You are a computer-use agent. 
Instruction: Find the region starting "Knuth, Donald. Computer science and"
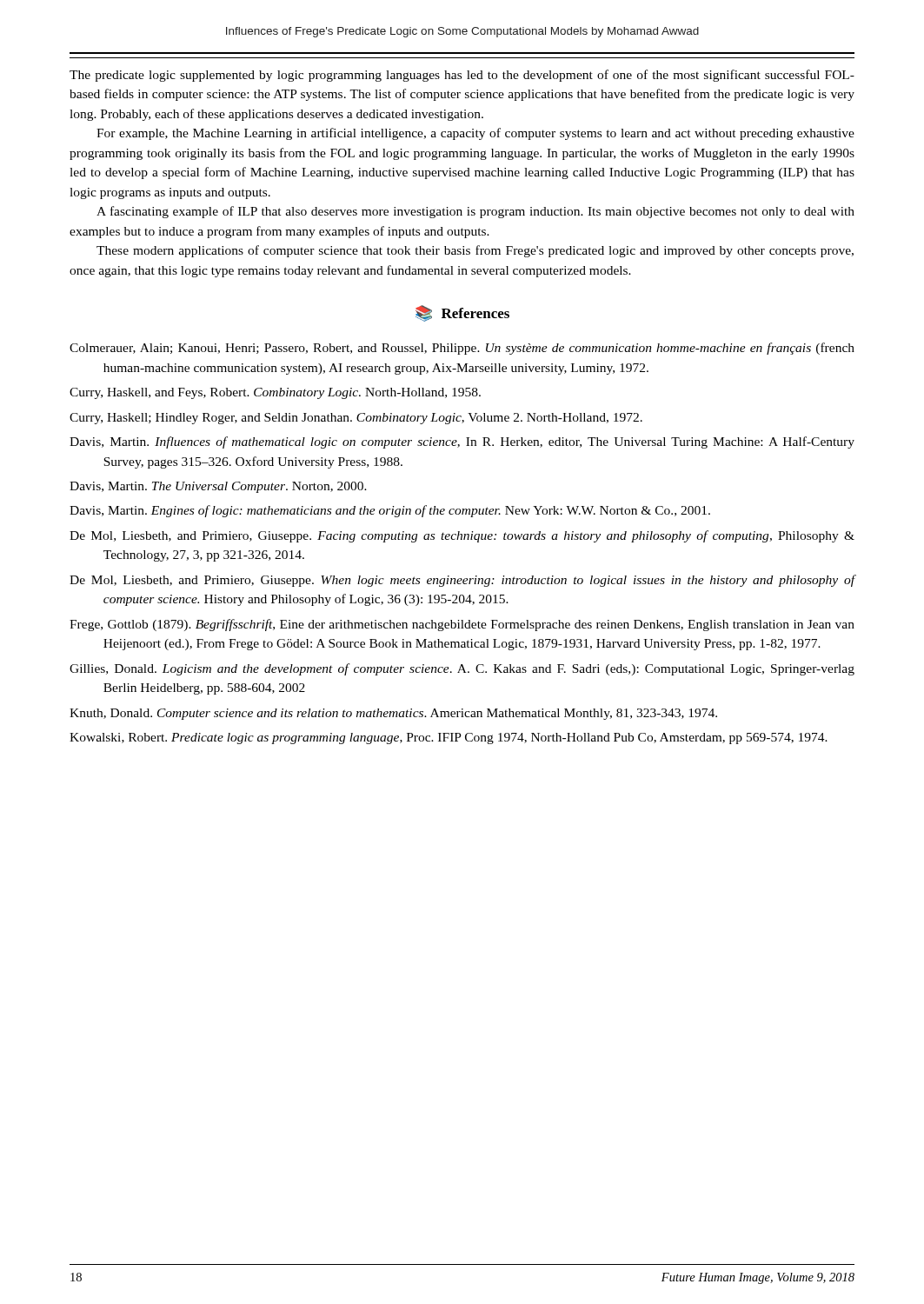[394, 712]
